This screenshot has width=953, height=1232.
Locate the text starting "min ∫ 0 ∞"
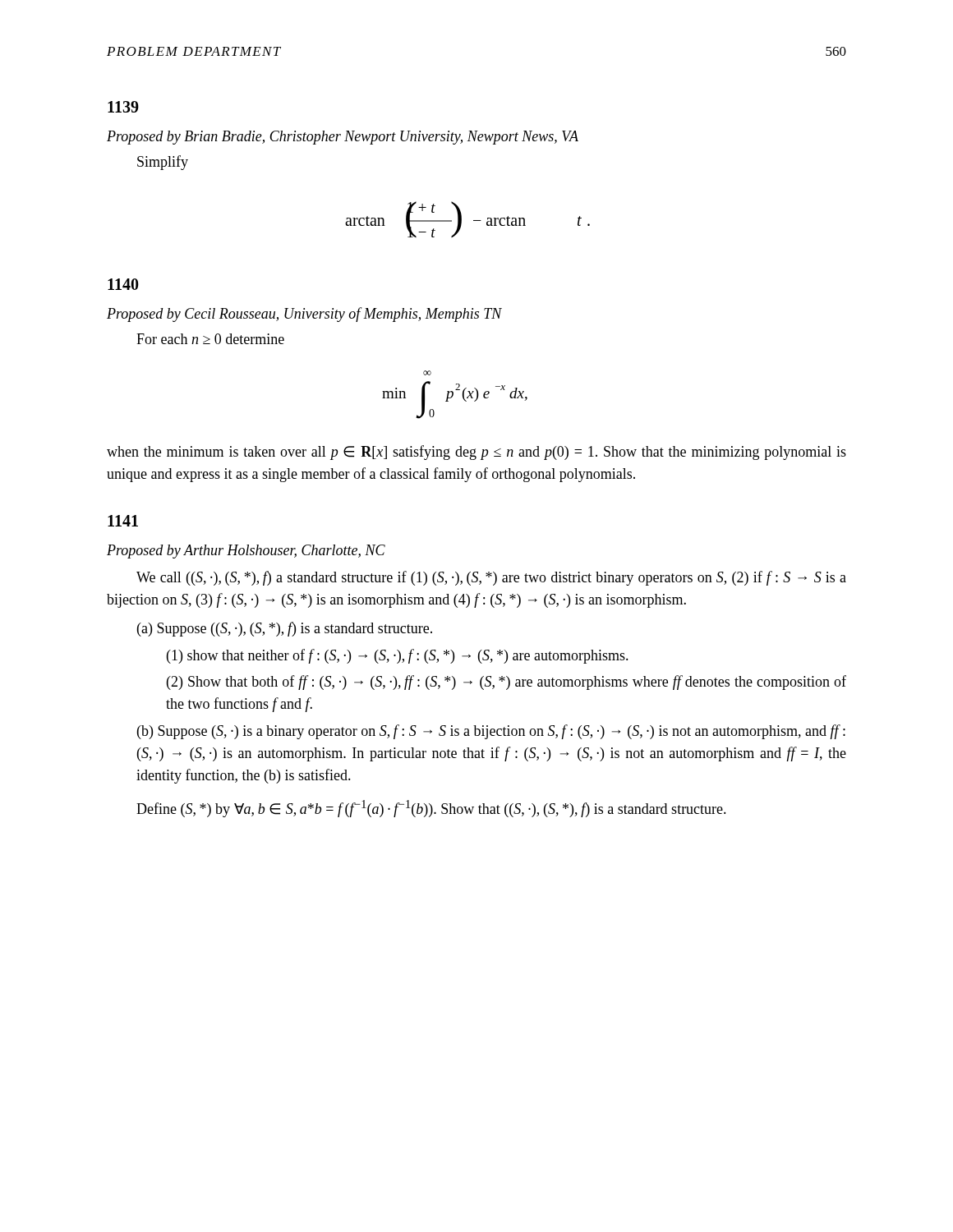[476, 393]
